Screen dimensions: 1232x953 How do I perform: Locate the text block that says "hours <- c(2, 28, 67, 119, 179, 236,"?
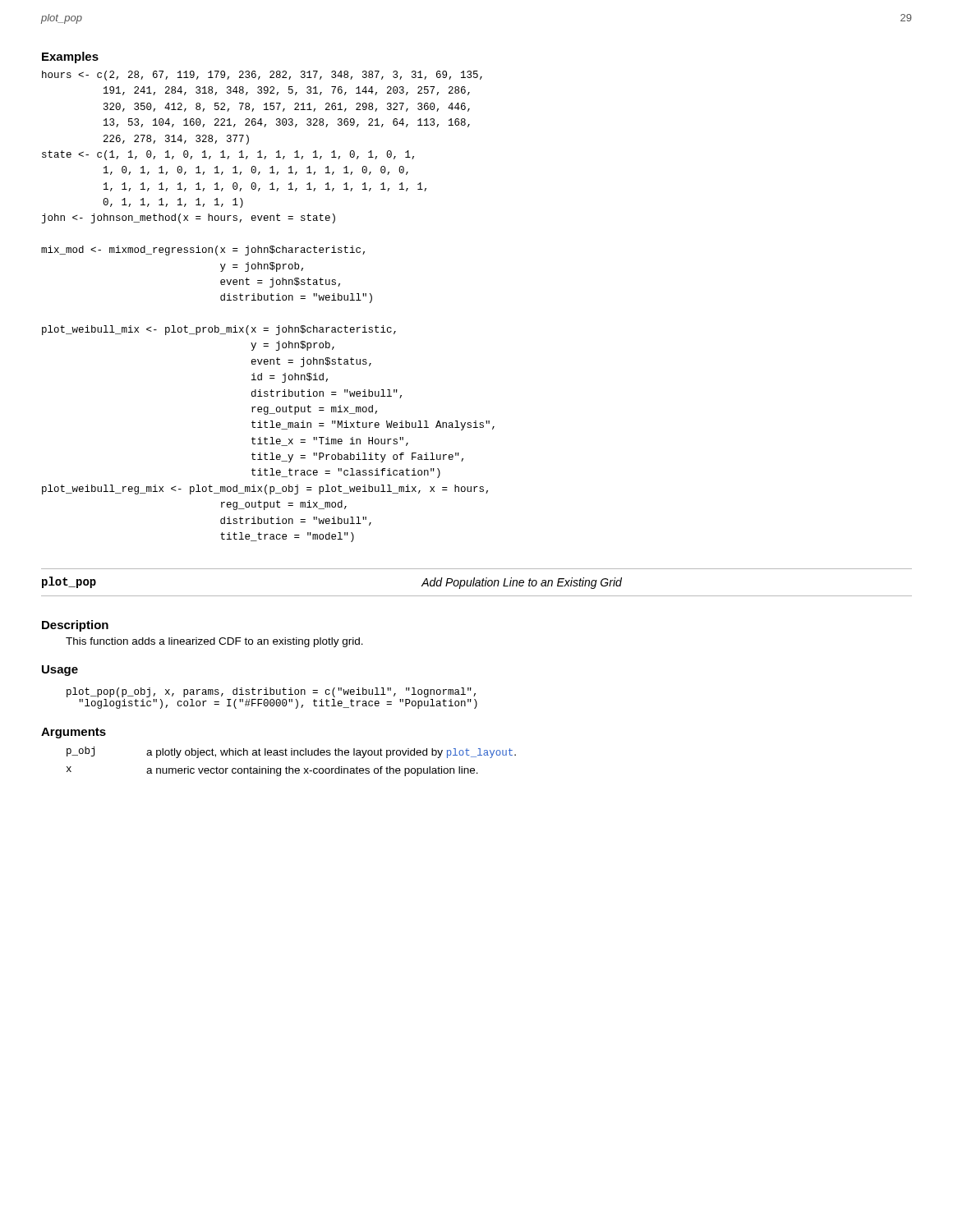click(x=262, y=76)
